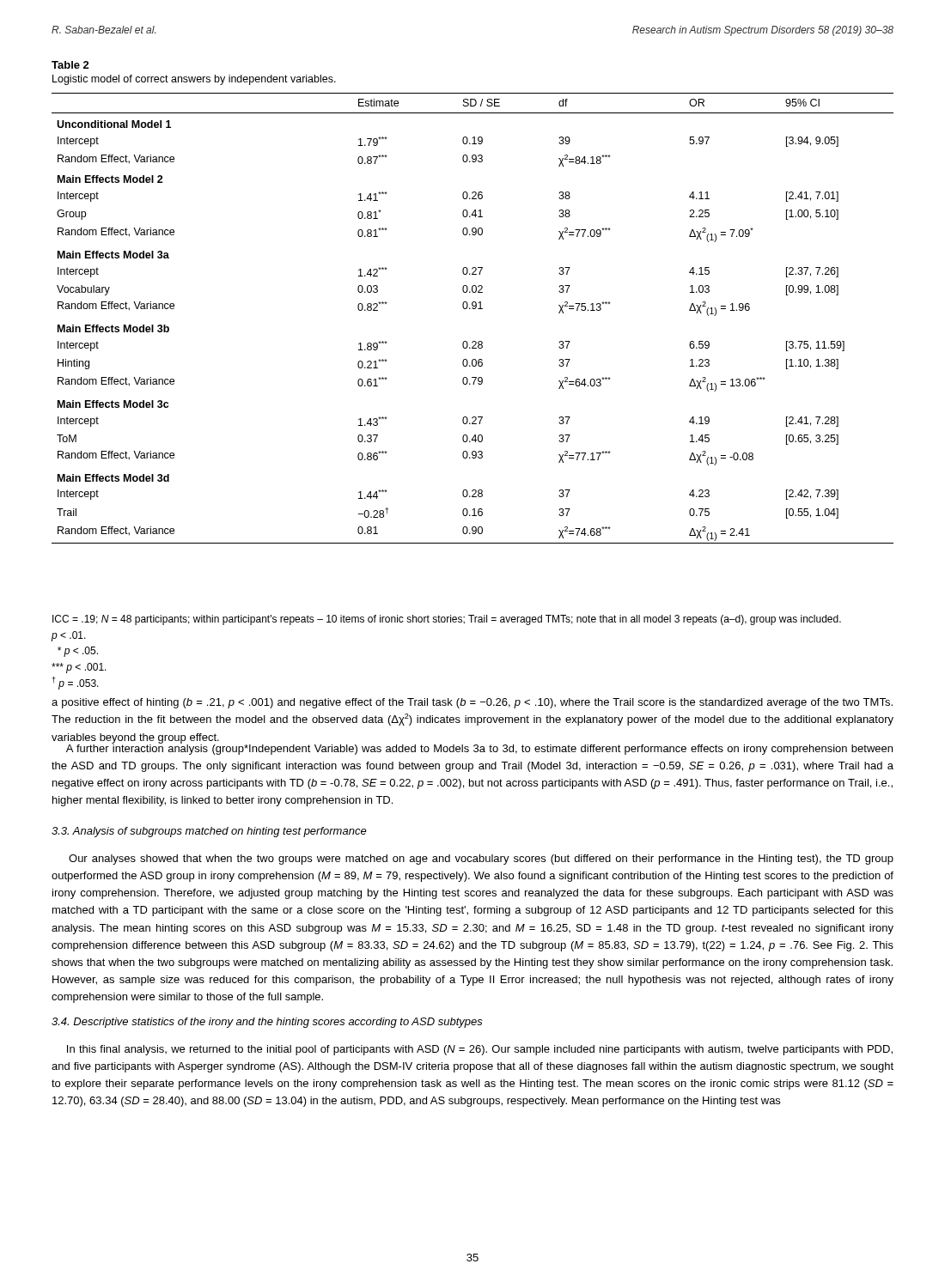Select the section header that says "3.4. Descriptive statistics of the irony and the"
Image resolution: width=945 pixels, height=1288 pixels.
[x=267, y=1021]
